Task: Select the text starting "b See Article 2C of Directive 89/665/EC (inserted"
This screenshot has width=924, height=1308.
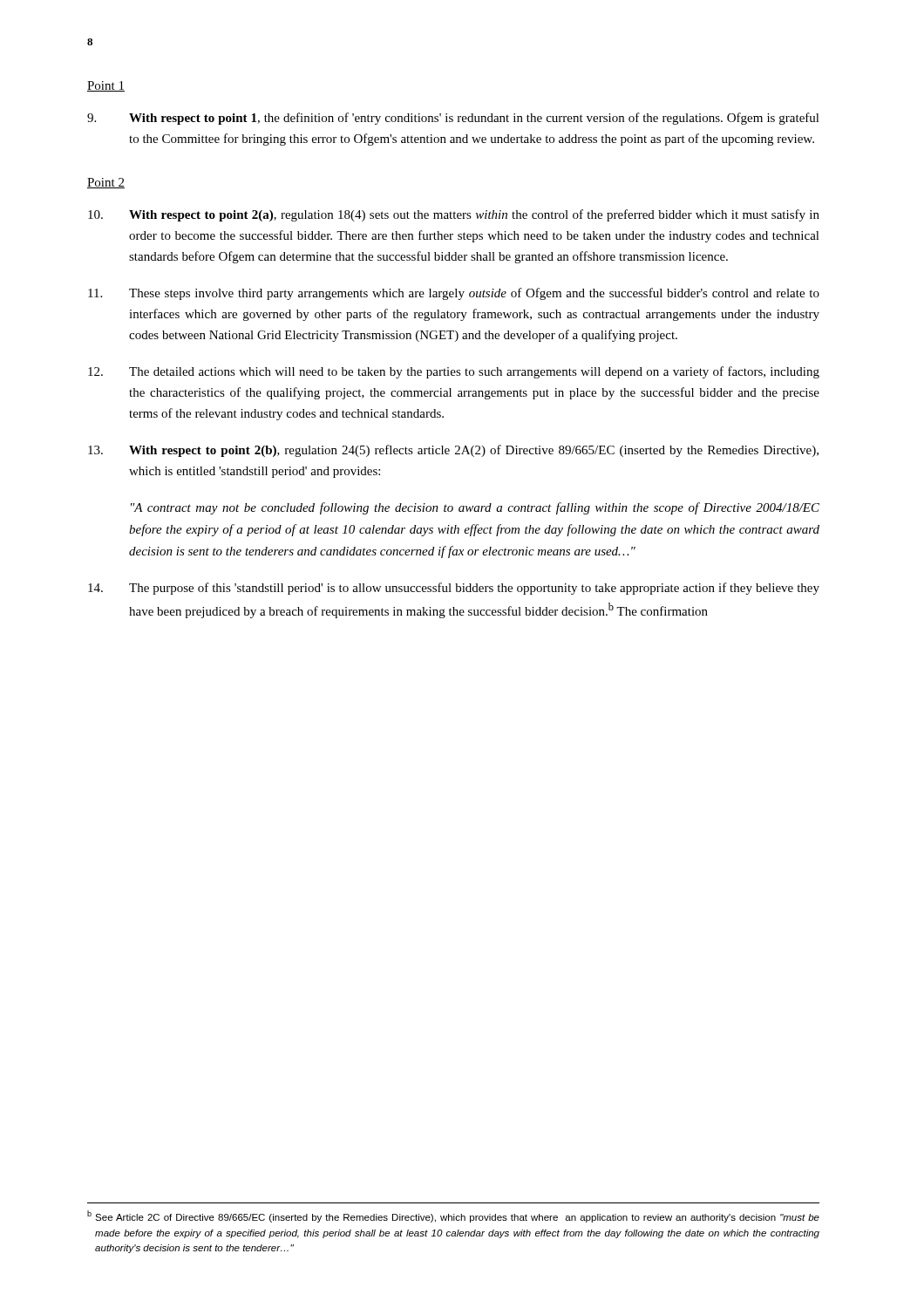Action: point(453,1233)
